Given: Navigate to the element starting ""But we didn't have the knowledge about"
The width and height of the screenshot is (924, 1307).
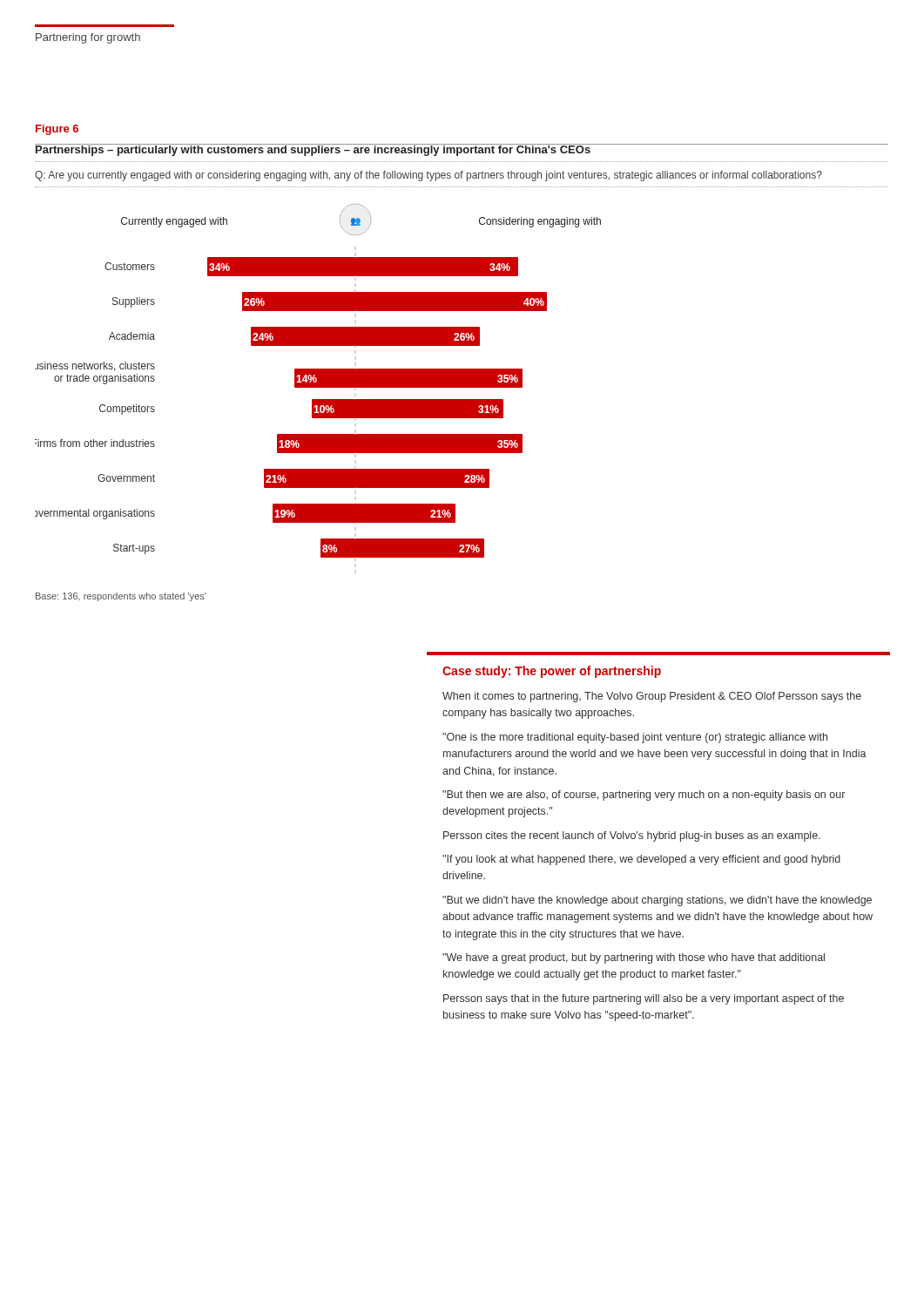Looking at the screenshot, I should tap(658, 917).
